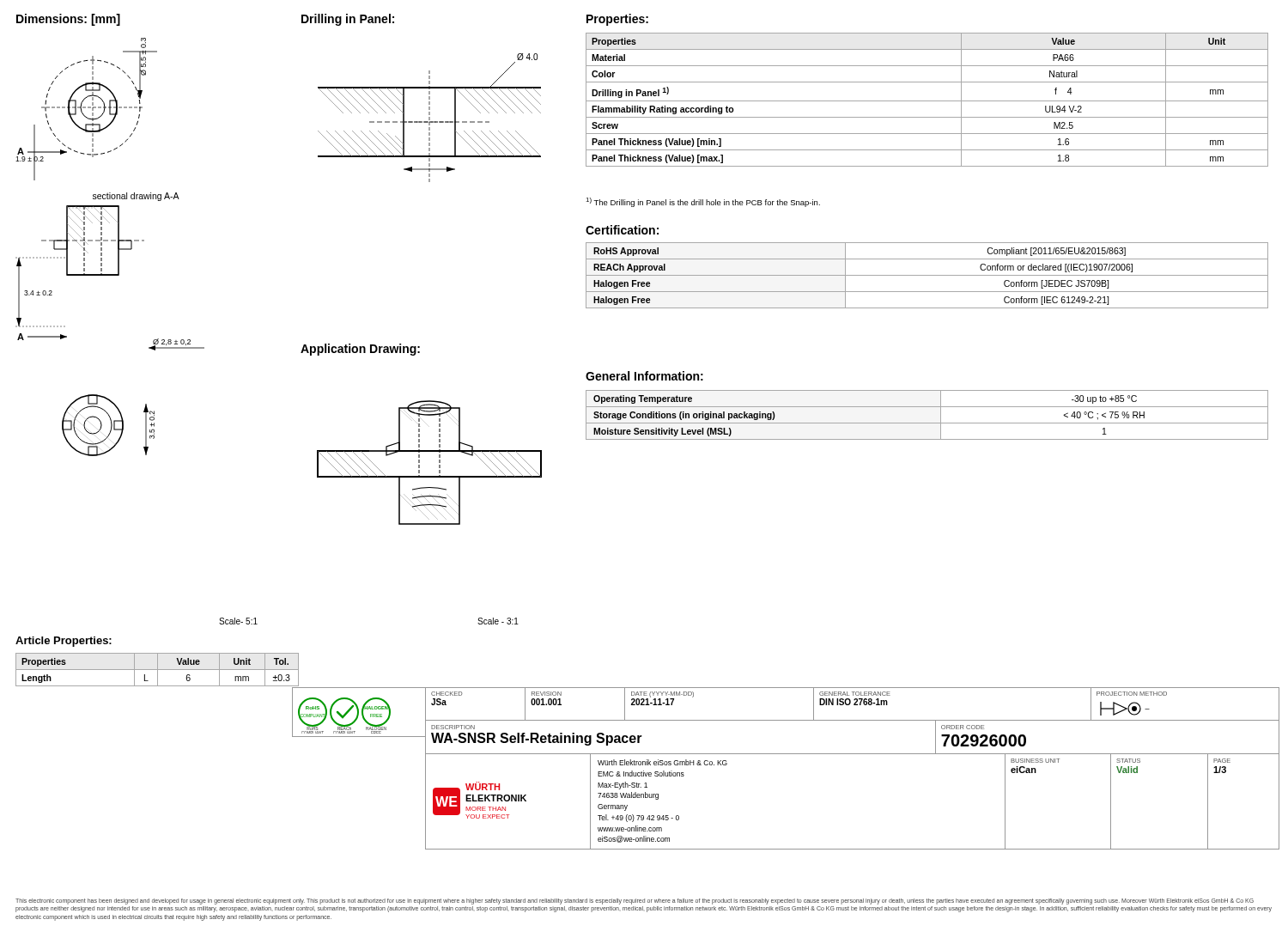Click on the footnote containing "1) The Drilling in Panel is the"
Screen dimensions: 944x1288
[x=703, y=201]
